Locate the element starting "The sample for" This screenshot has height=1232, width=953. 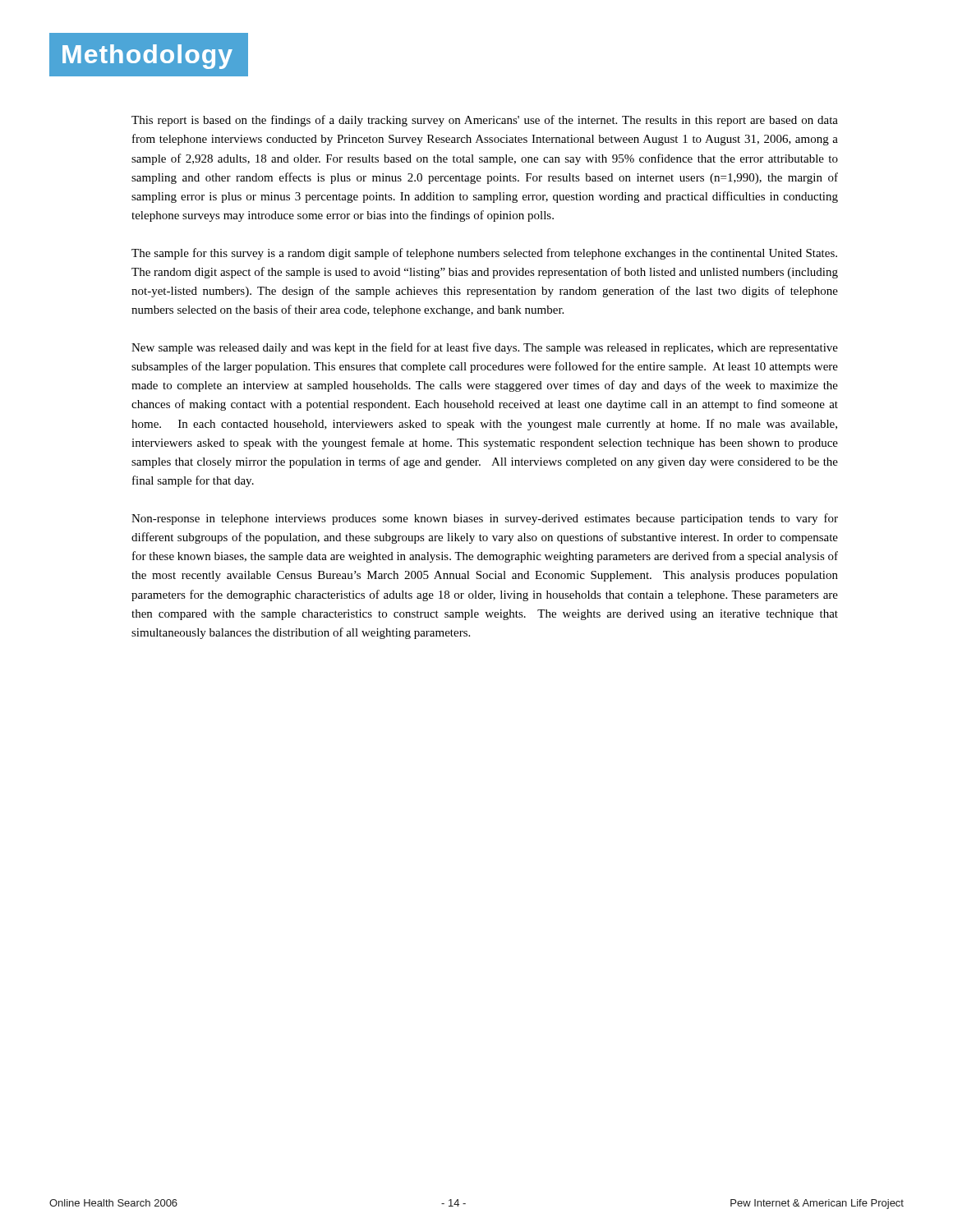[485, 281]
